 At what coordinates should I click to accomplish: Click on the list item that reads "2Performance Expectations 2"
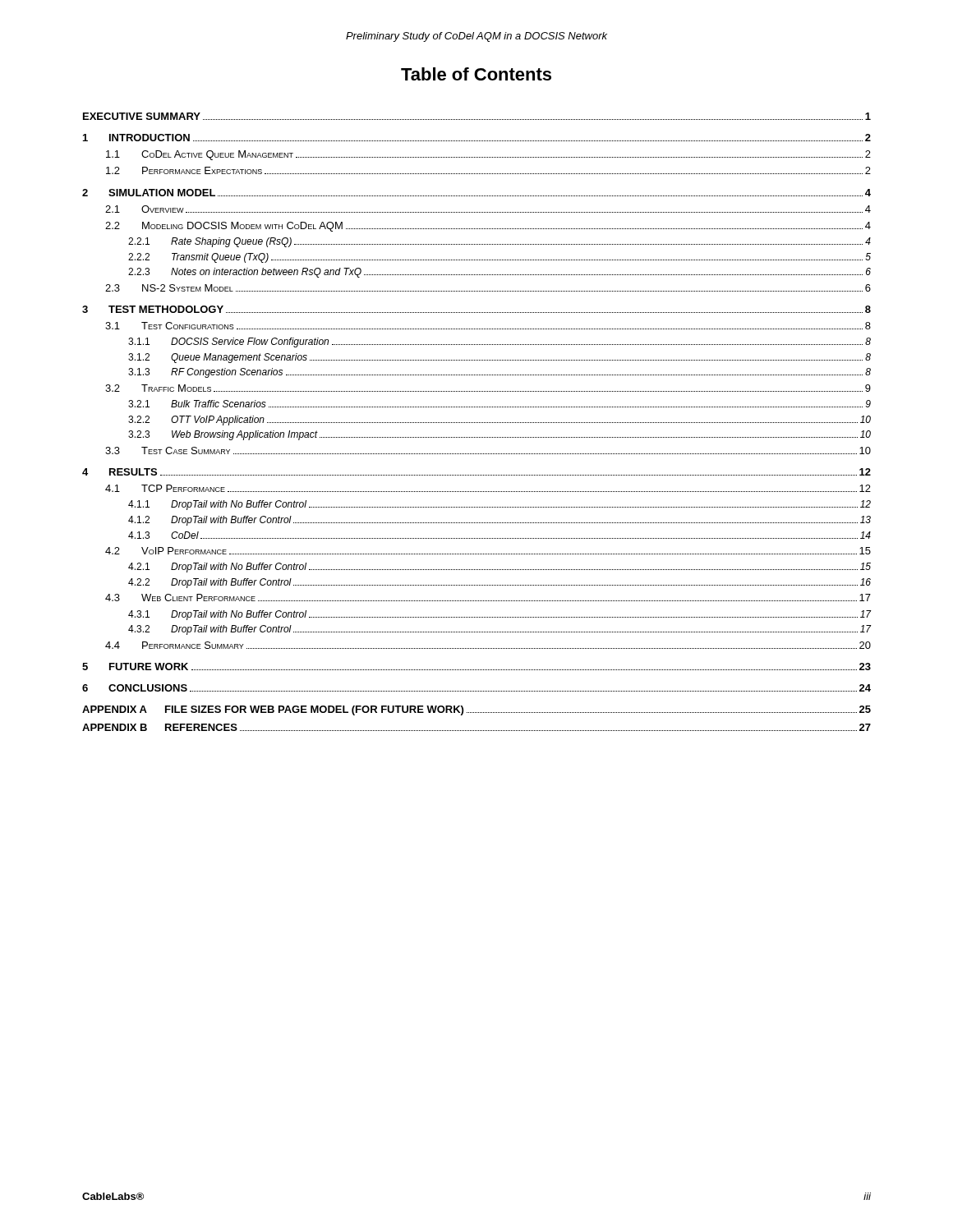[x=488, y=171]
